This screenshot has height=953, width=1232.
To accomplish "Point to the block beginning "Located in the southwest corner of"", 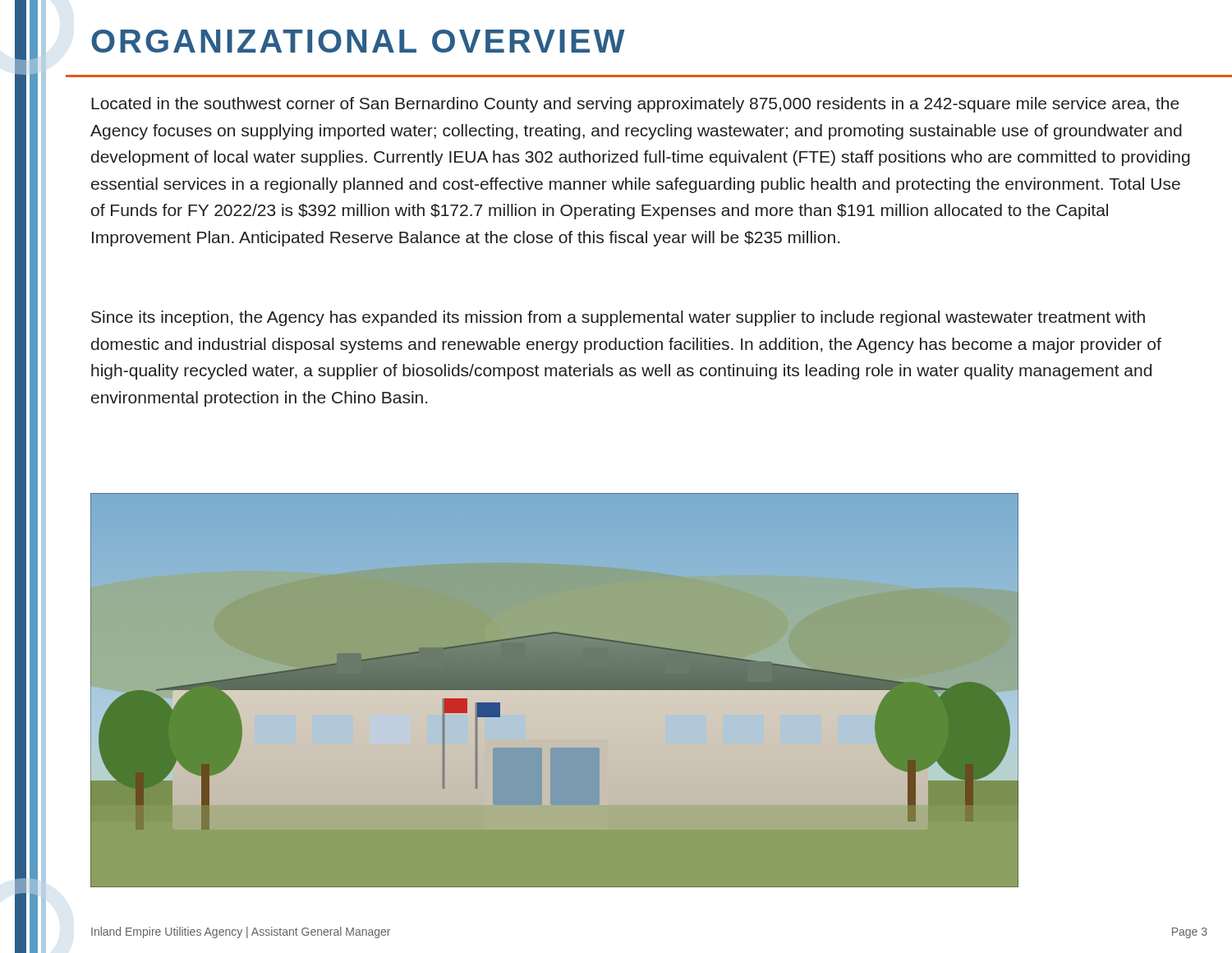I will [x=640, y=170].
